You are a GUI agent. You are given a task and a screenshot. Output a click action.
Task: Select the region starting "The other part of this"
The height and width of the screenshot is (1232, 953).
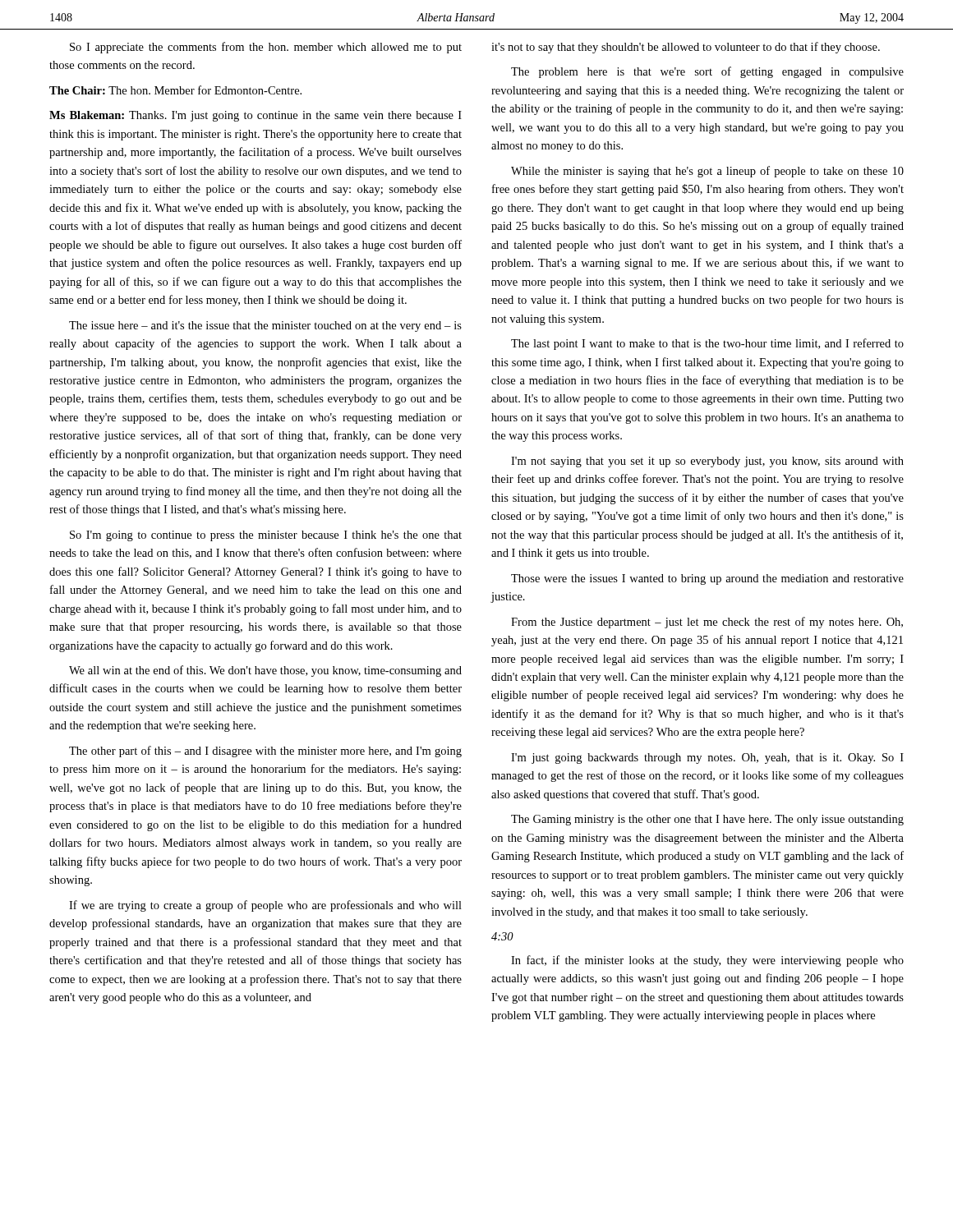click(255, 815)
